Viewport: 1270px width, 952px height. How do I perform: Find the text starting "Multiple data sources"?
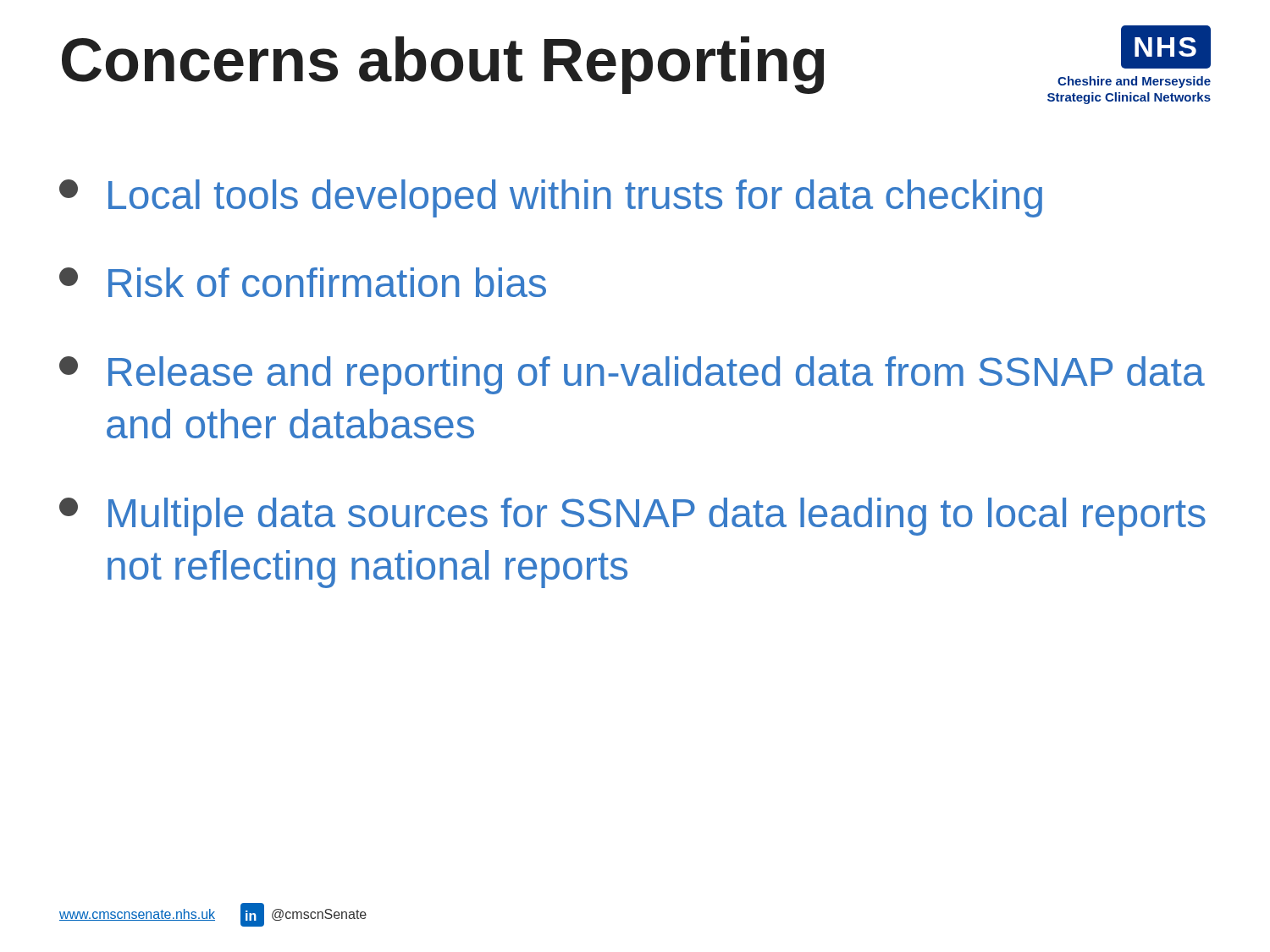(x=635, y=540)
